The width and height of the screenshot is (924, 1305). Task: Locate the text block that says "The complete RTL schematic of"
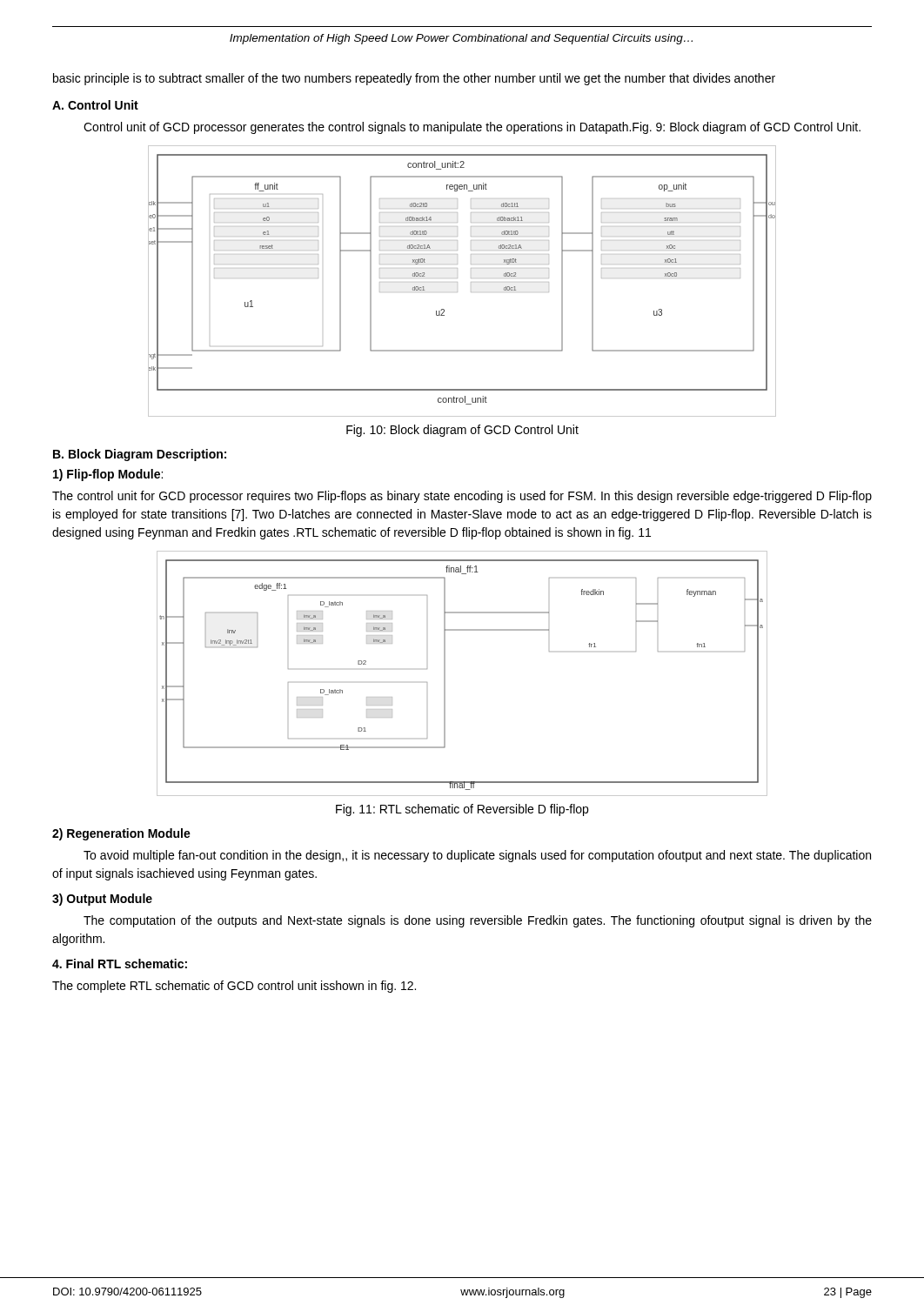click(x=234, y=987)
